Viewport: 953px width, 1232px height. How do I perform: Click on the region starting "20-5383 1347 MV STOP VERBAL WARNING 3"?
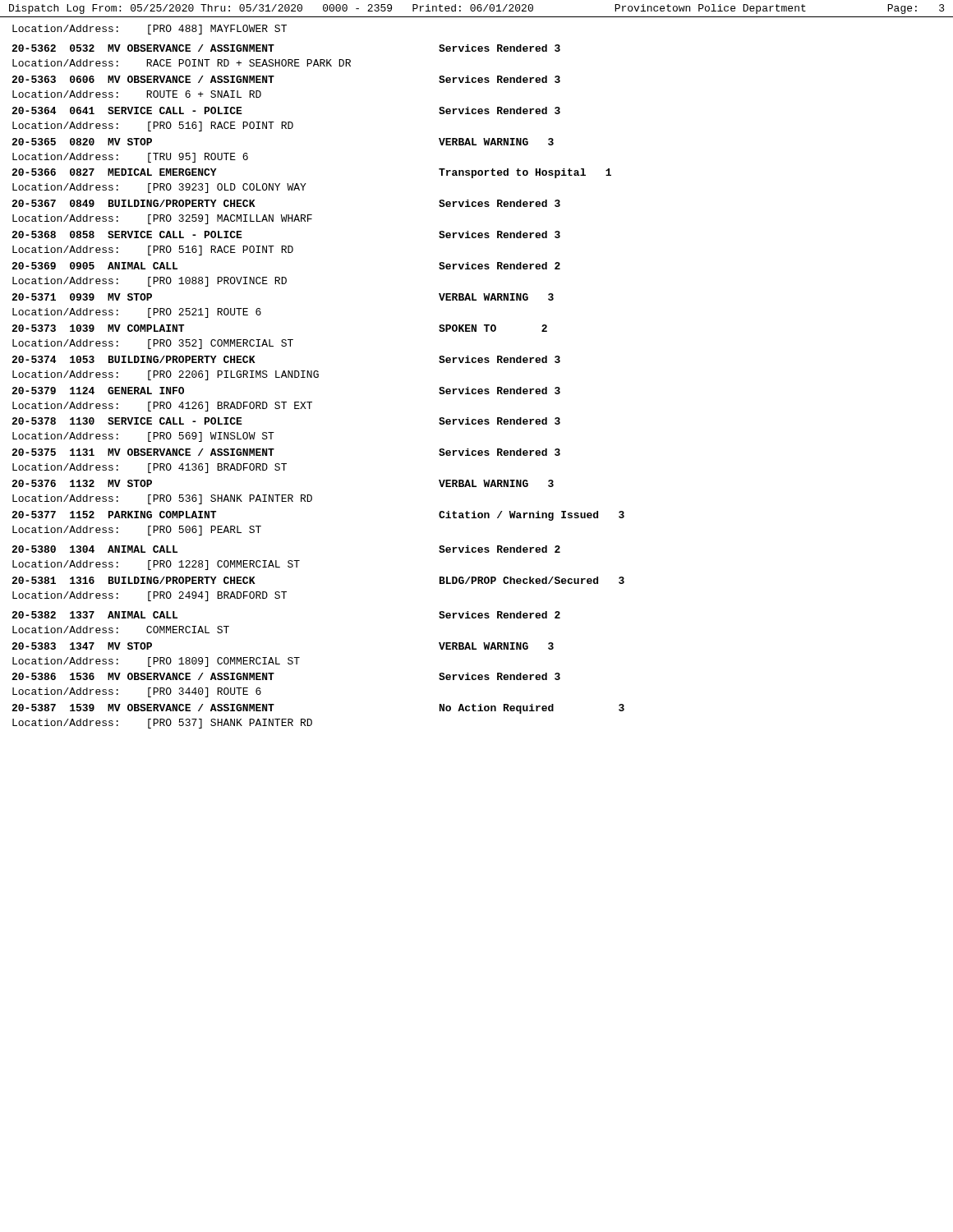tap(476, 654)
